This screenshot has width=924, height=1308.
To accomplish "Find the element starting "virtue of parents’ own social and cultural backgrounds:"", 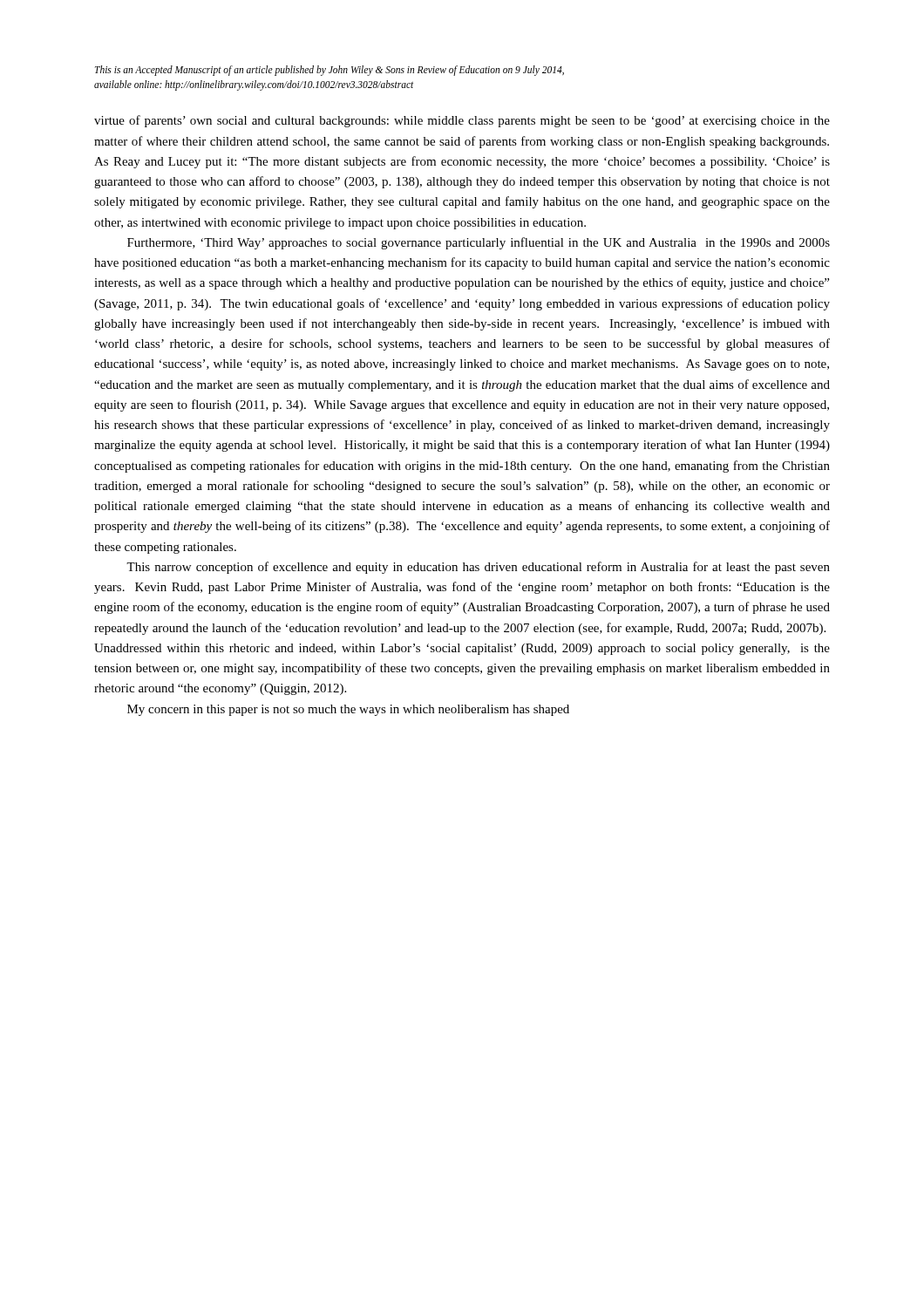I will pos(462,415).
